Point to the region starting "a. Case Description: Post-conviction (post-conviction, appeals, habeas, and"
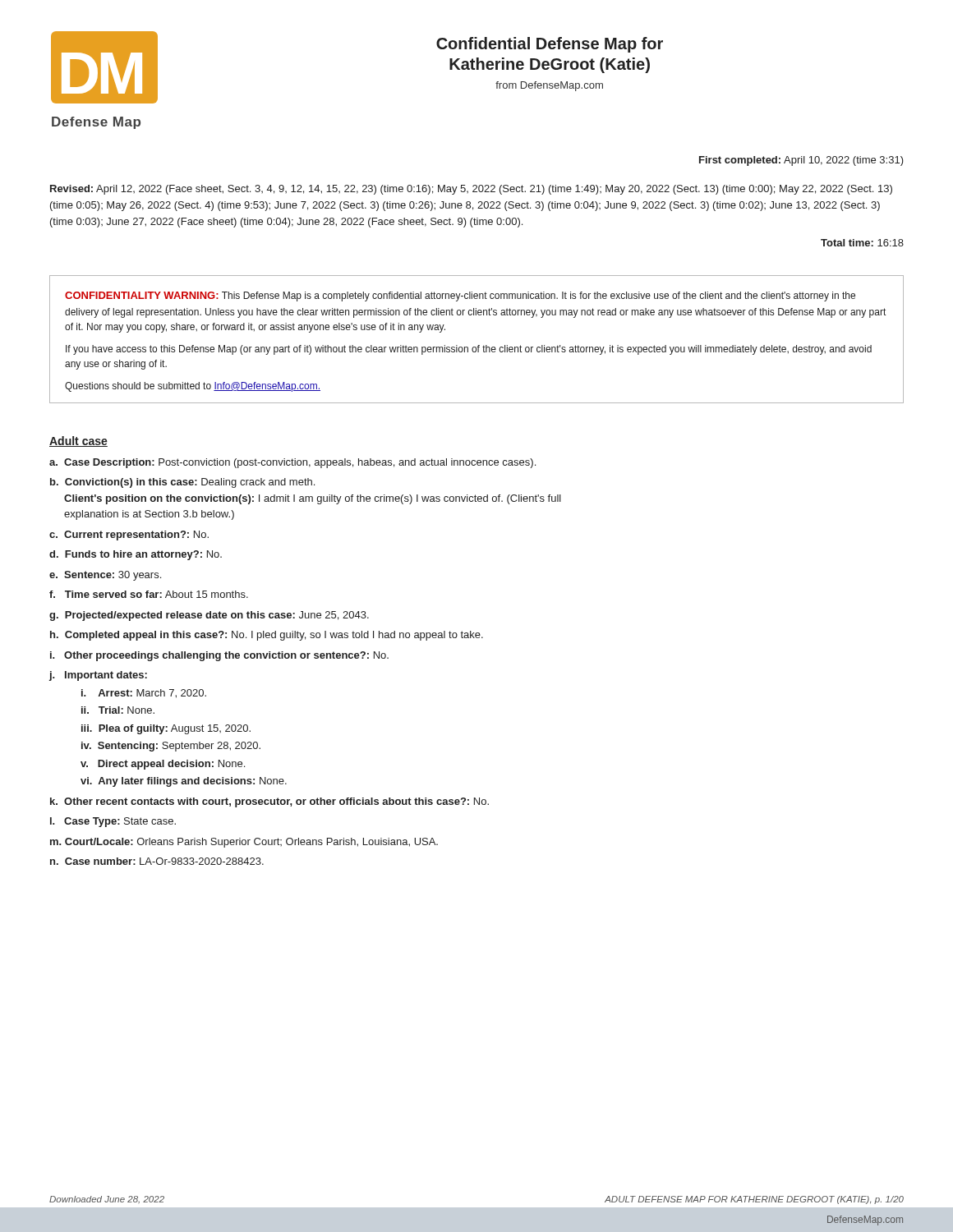 tap(293, 462)
